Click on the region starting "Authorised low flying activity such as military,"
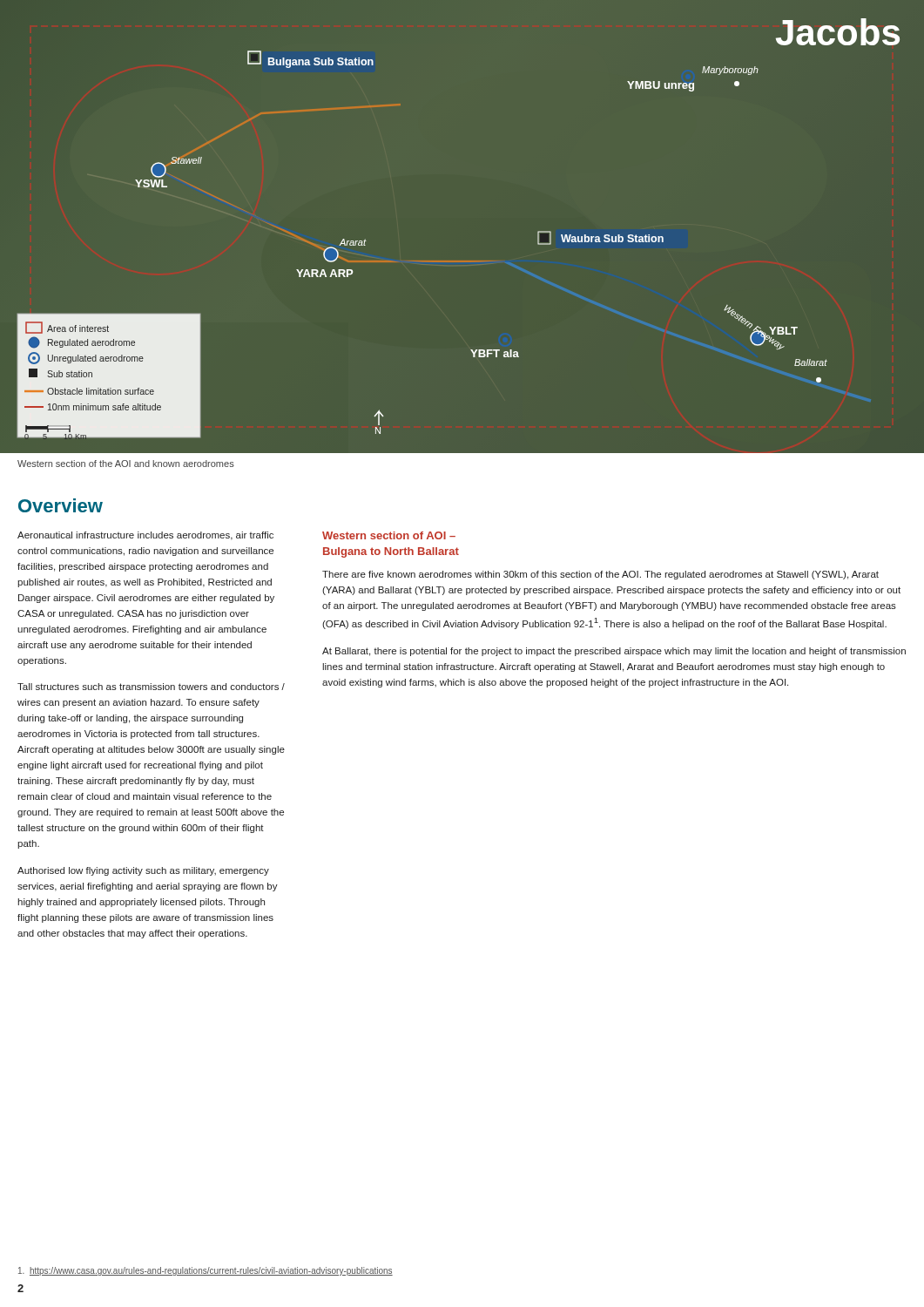The image size is (924, 1307). point(147,902)
